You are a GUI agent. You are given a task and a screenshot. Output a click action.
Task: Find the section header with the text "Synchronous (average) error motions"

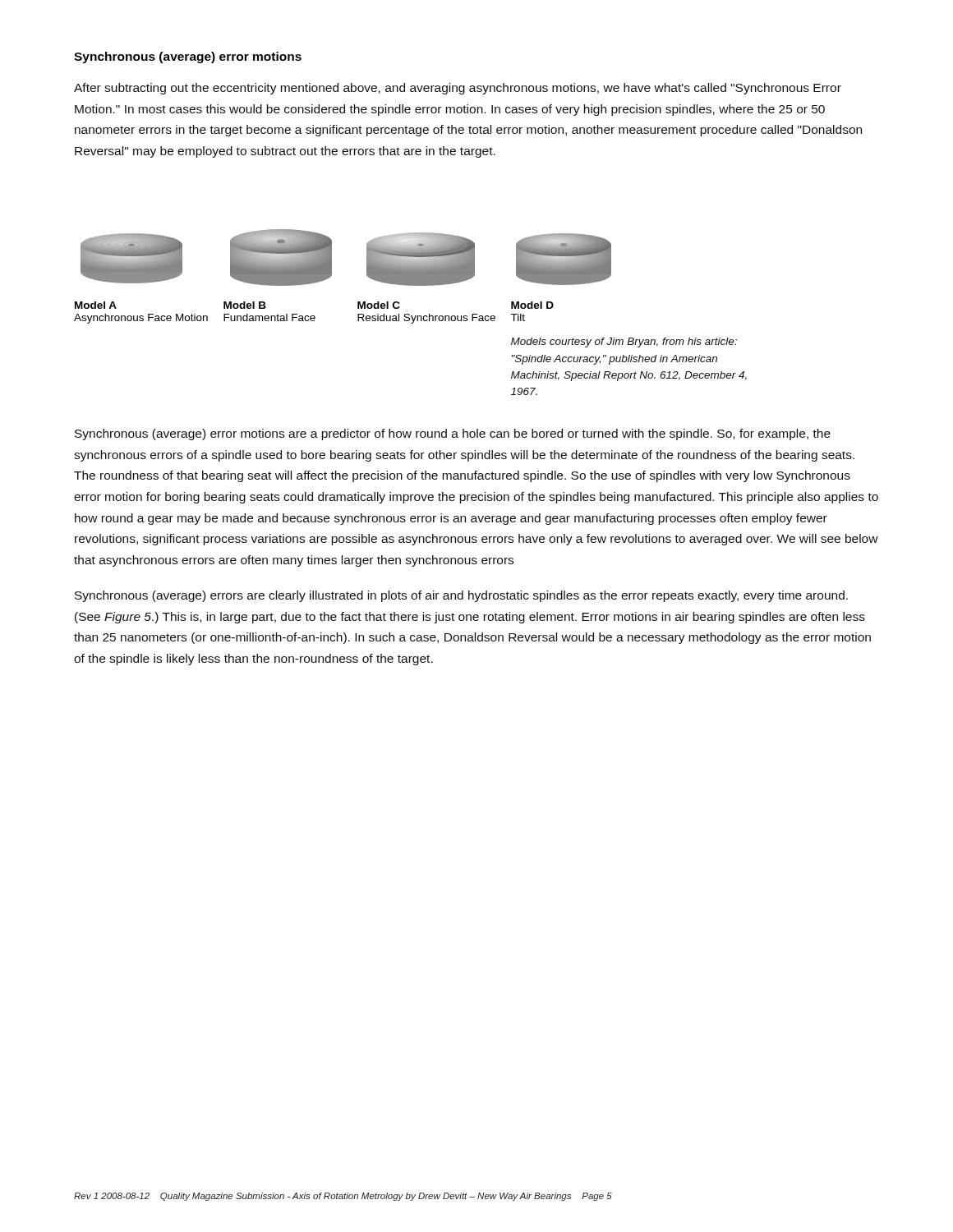[188, 56]
